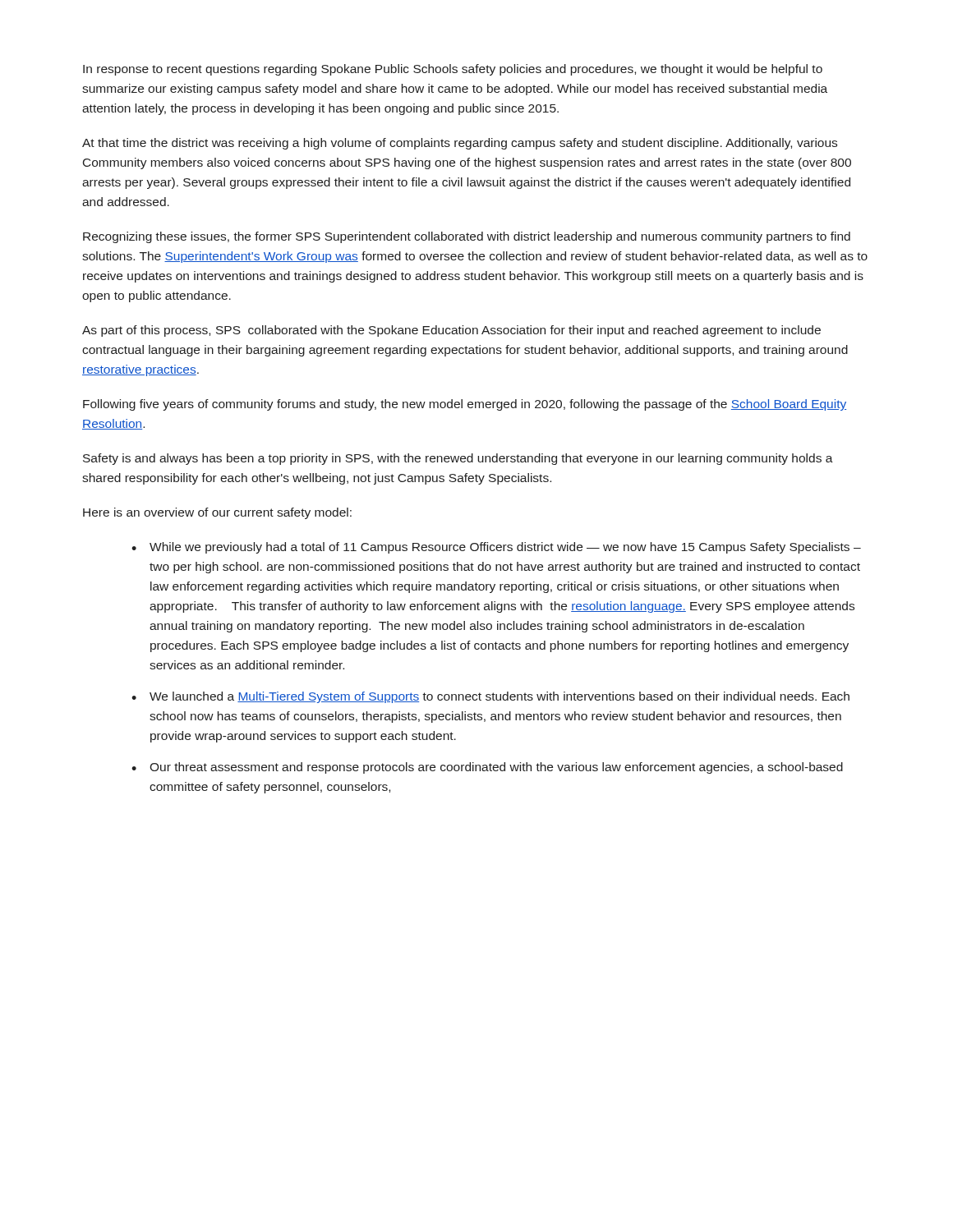Locate the element starting "• Our threat assessment and response protocols are"
Viewport: 953px width, 1232px height.
tap(501, 777)
